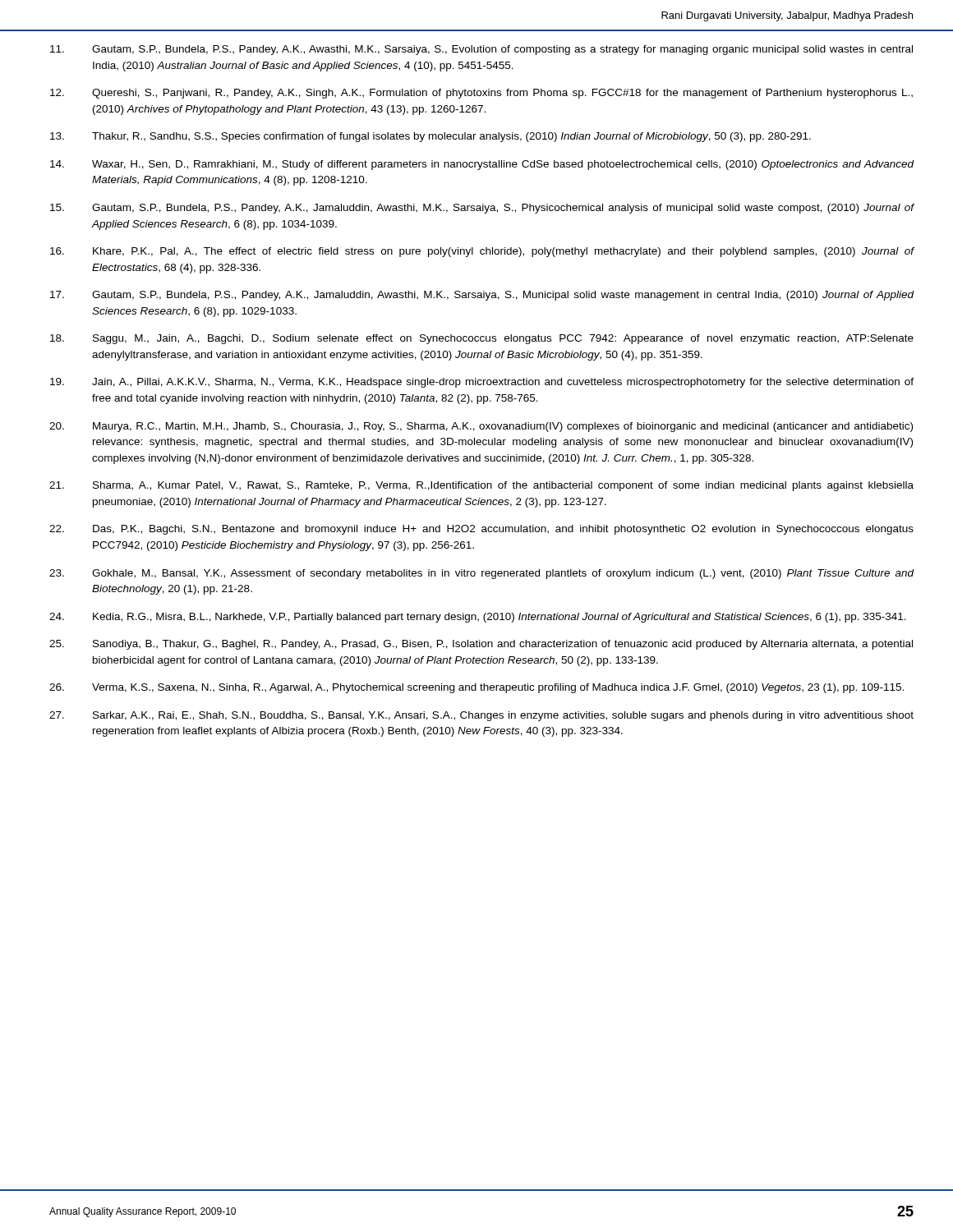The height and width of the screenshot is (1232, 953).
Task: Find the block starting "21. Sharma, A., Kumar Patel, V., Rawat,"
Action: click(x=481, y=493)
